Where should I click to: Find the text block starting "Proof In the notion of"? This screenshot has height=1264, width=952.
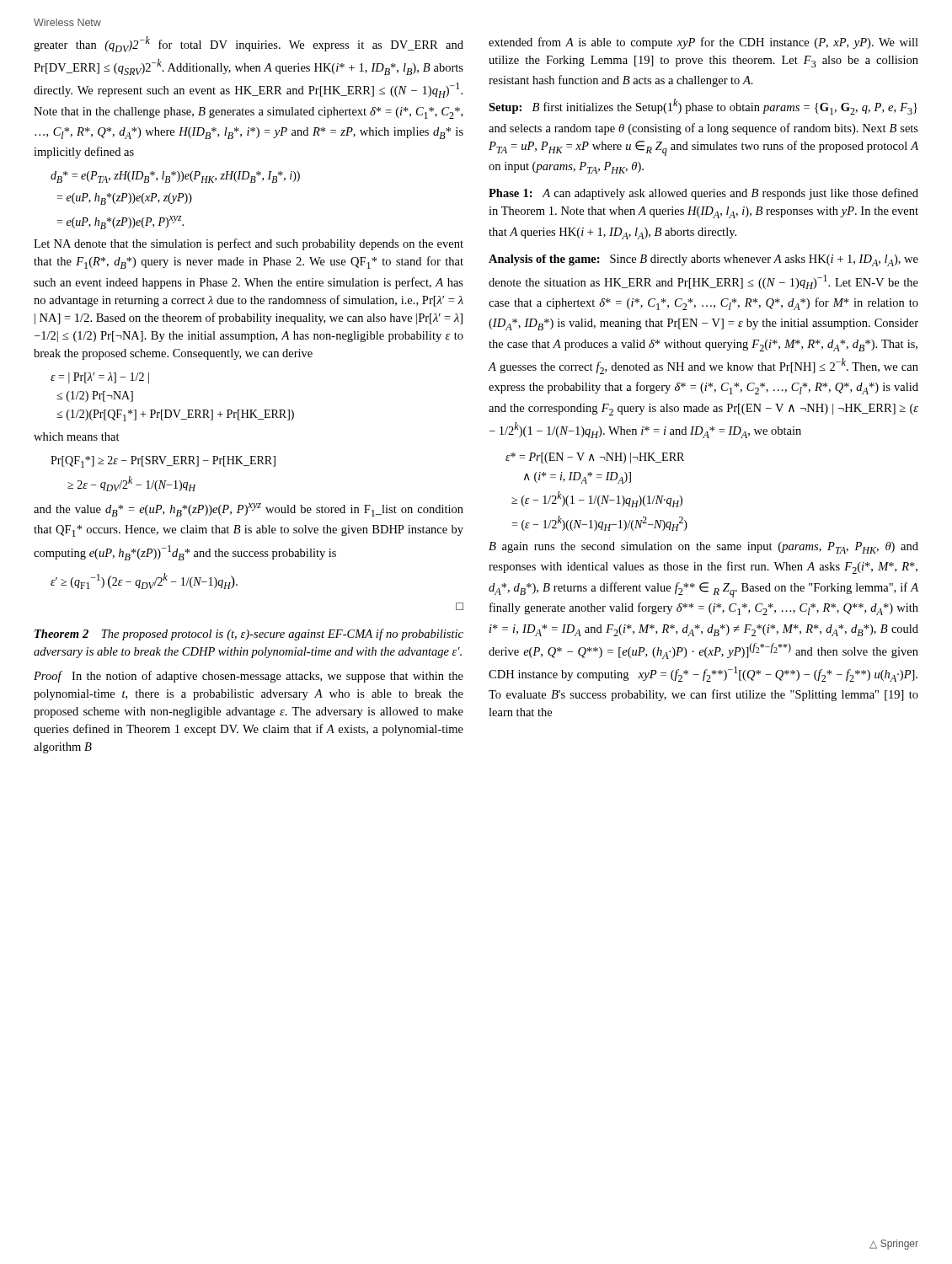(x=249, y=711)
